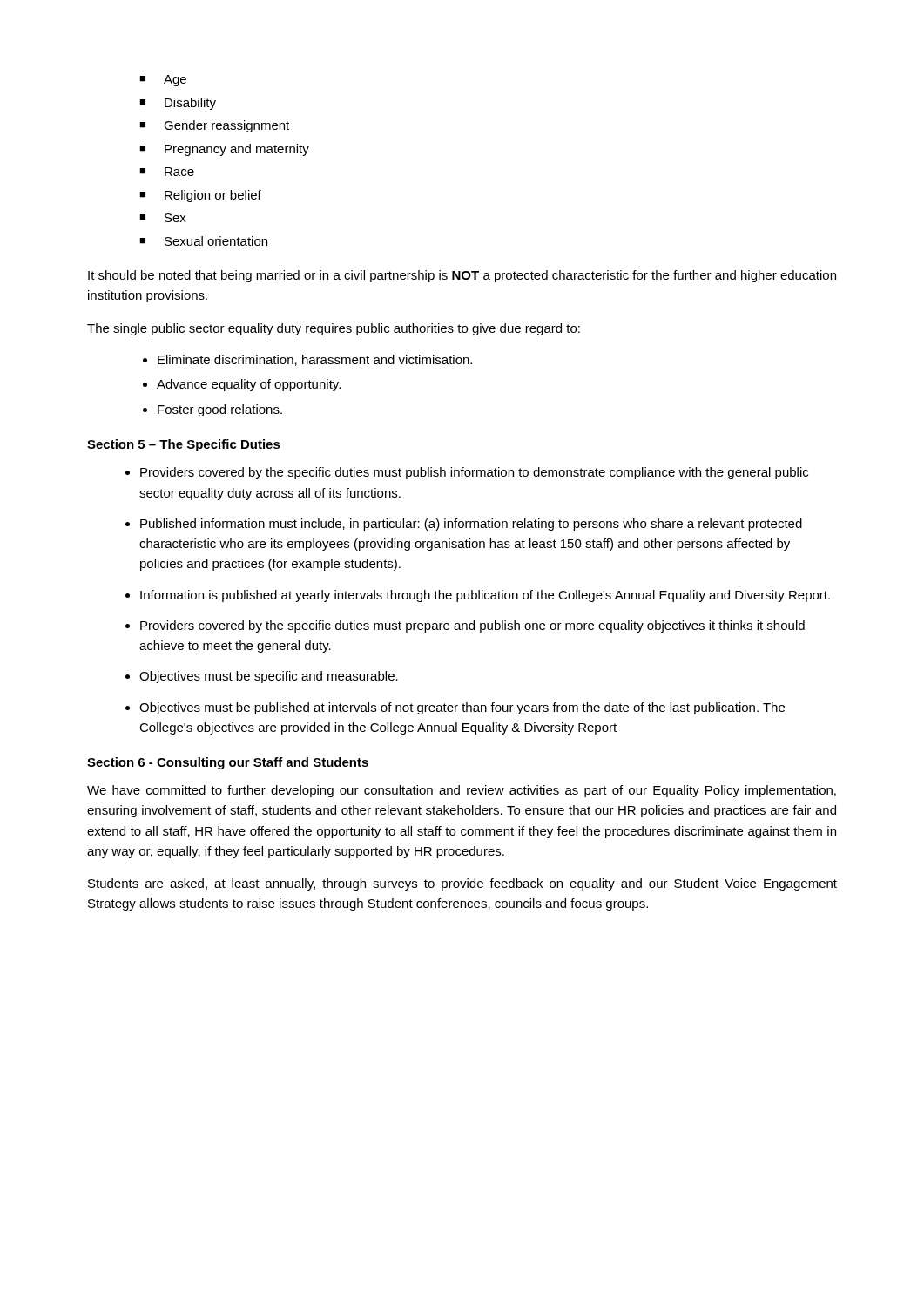Locate the list item that reads "Gender reassignment"
This screenshot has height=1307, width=924.
coord(214,126)
